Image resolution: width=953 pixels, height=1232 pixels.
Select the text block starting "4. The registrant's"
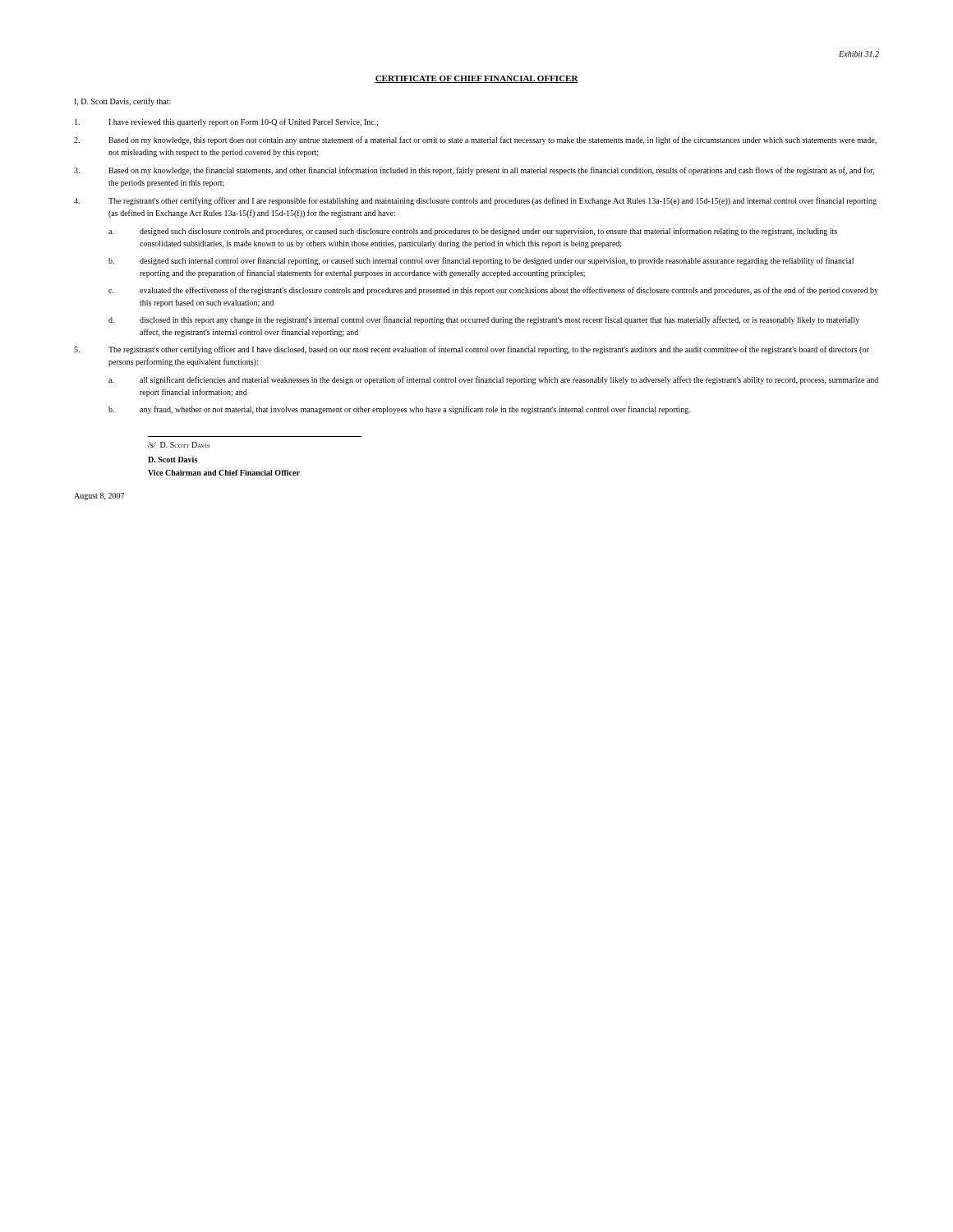click(x=476, y=207)
